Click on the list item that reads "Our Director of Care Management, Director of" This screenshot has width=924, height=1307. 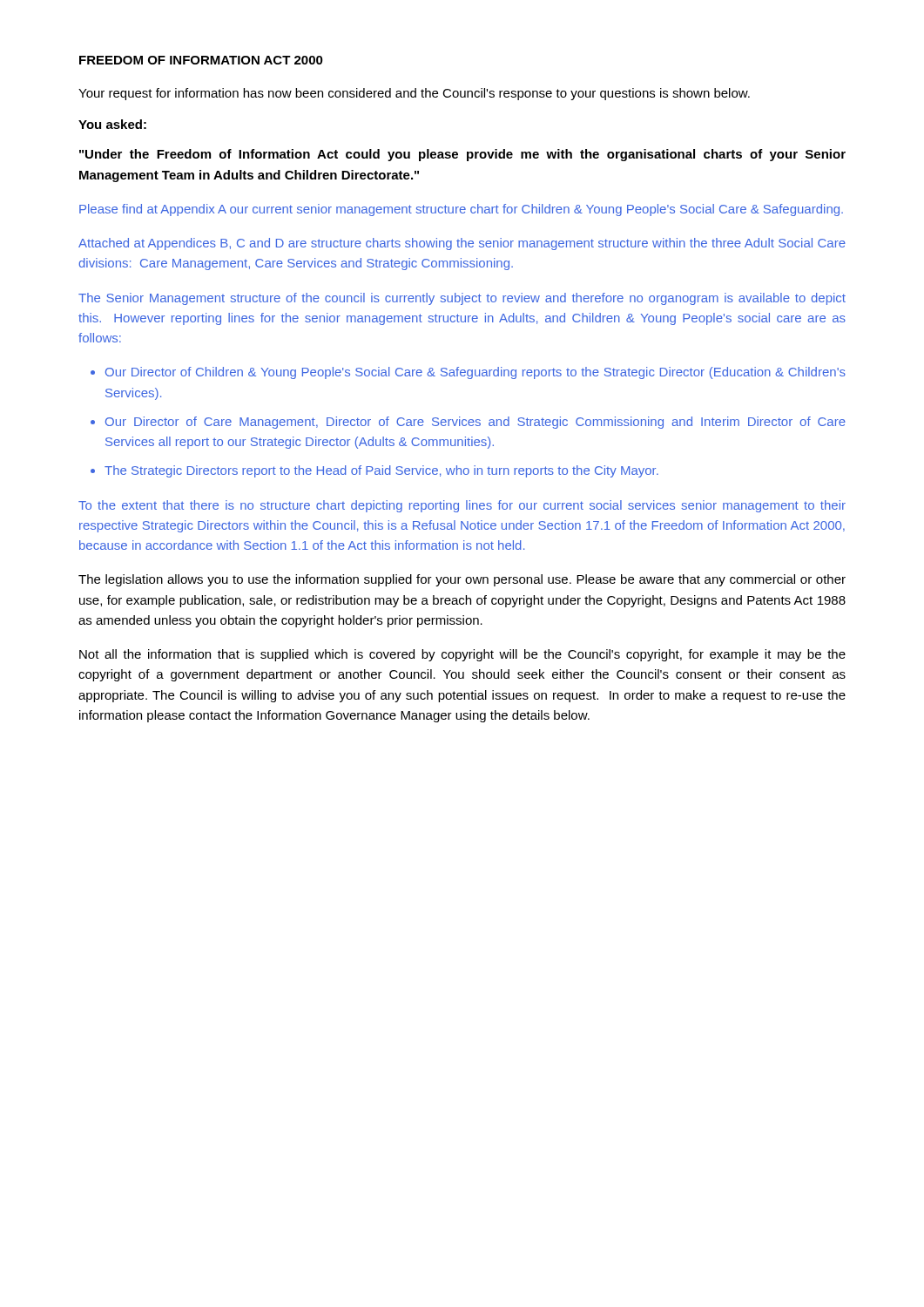click(x=475, y=431)
